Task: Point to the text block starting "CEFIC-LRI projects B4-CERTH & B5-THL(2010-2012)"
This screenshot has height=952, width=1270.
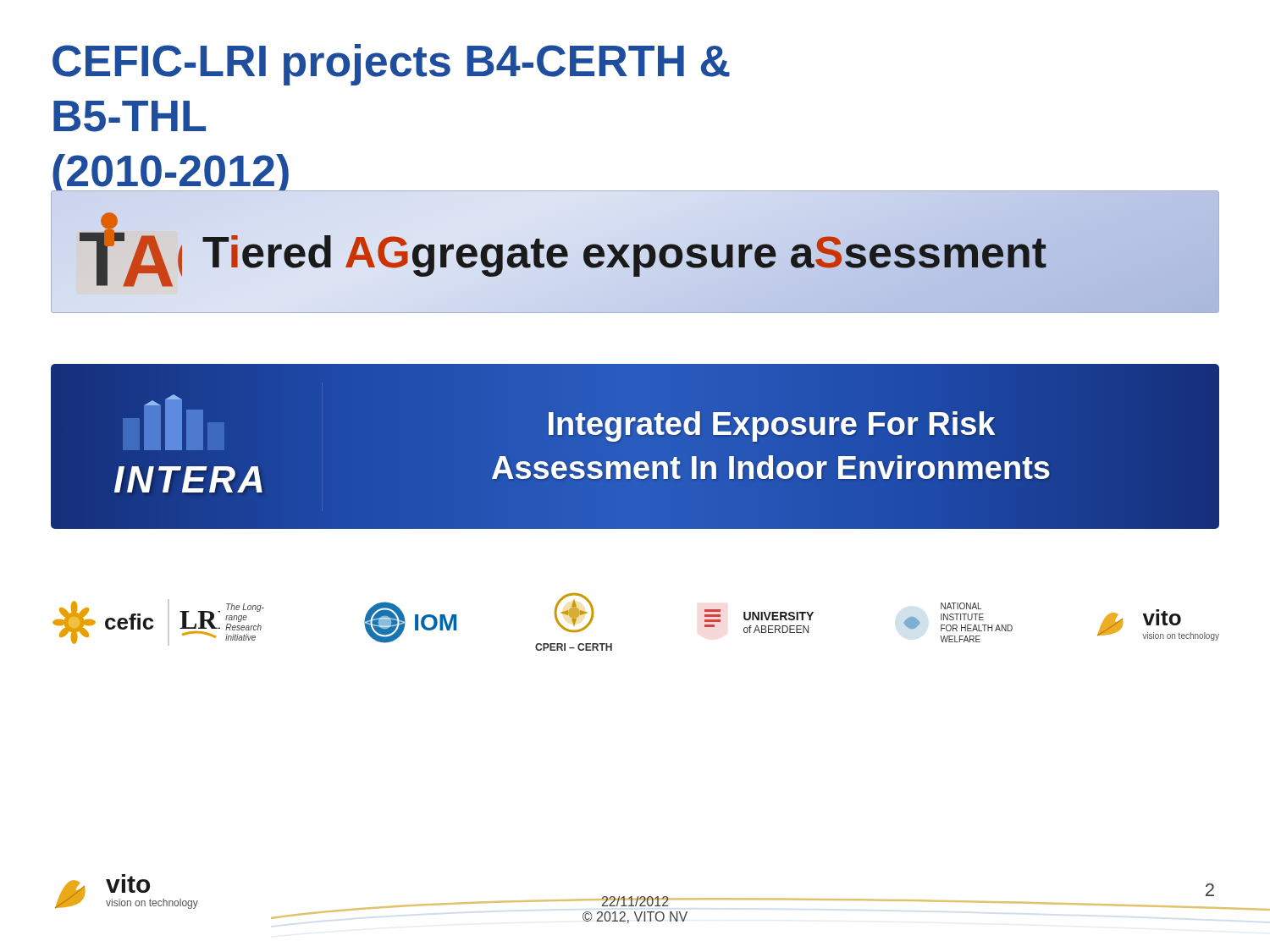Action: [x=391, y=65]
